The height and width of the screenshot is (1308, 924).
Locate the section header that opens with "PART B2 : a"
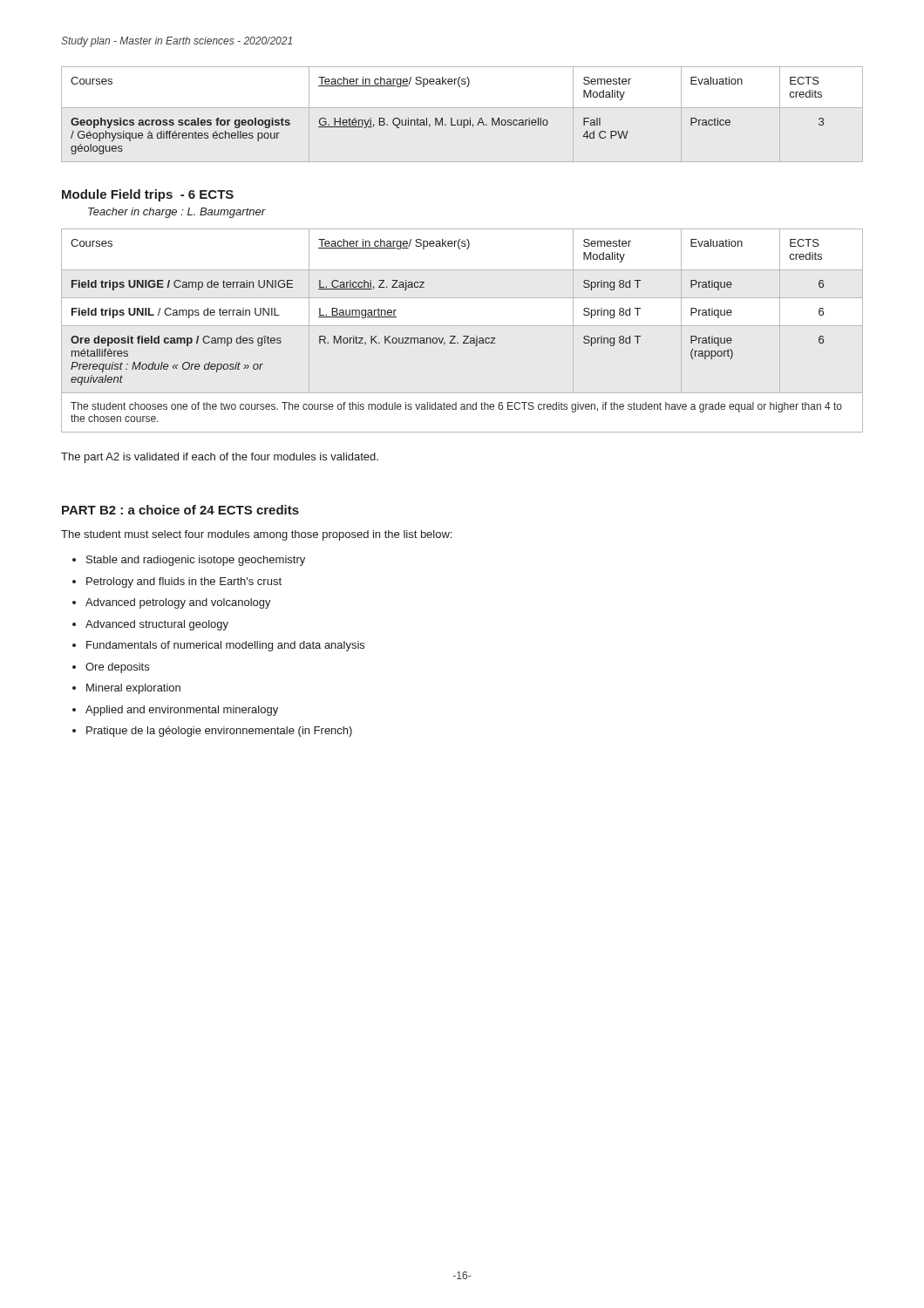pyautogui.click(x=180, y=509)
